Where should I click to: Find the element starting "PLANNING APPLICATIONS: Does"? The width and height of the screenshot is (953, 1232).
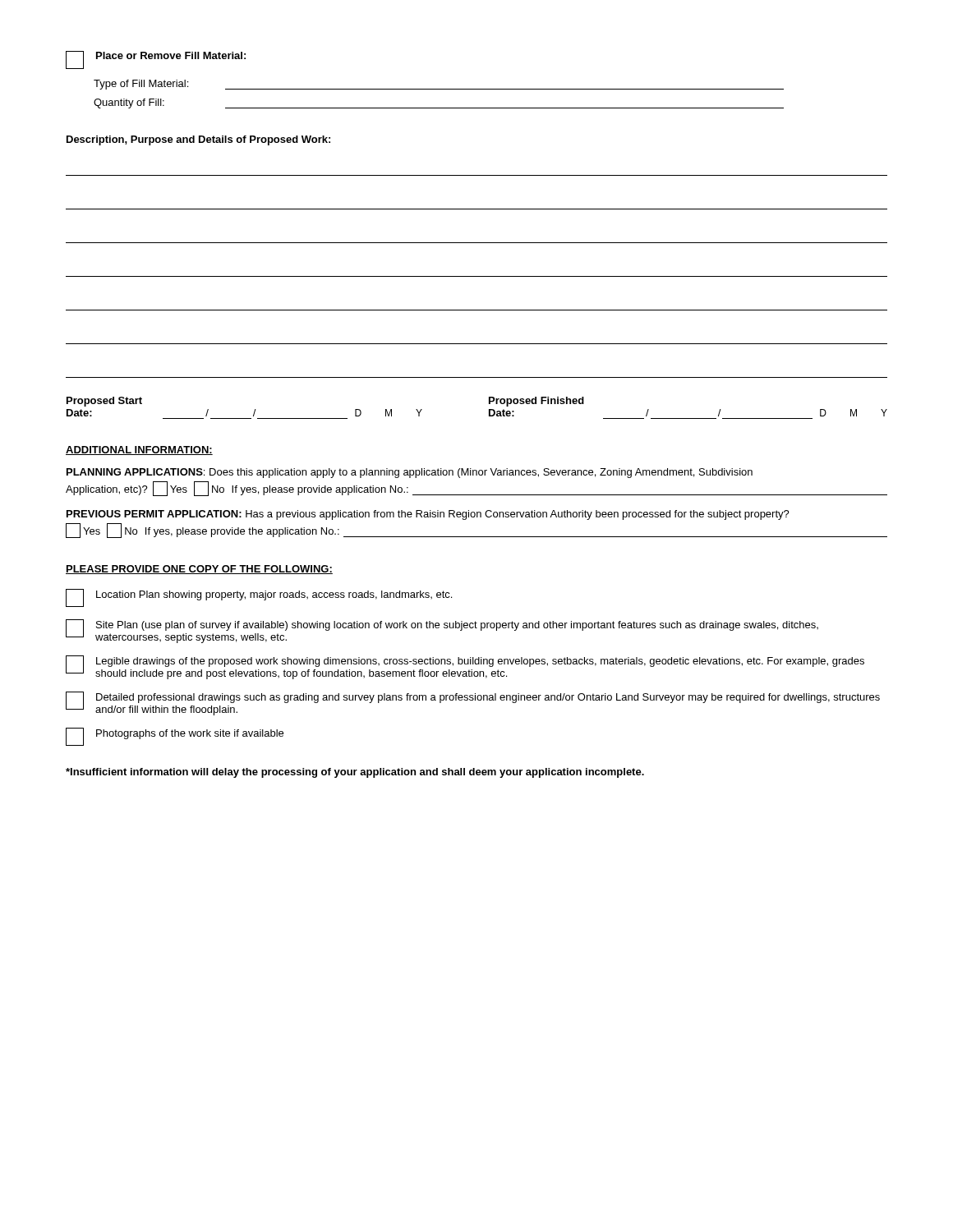coord(476,481)
